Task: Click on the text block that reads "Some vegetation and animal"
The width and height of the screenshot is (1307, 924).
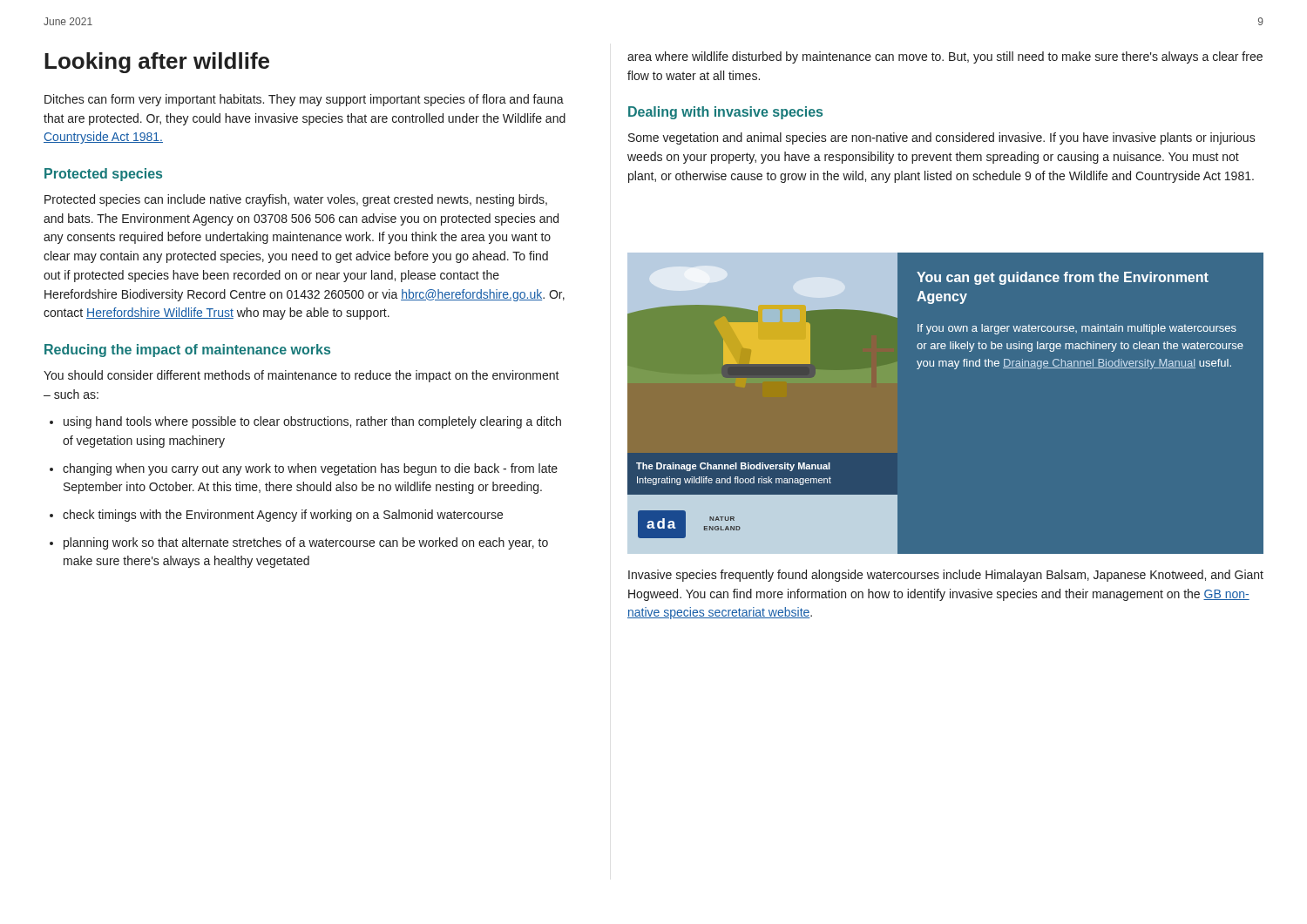Action: pos(945,158)
